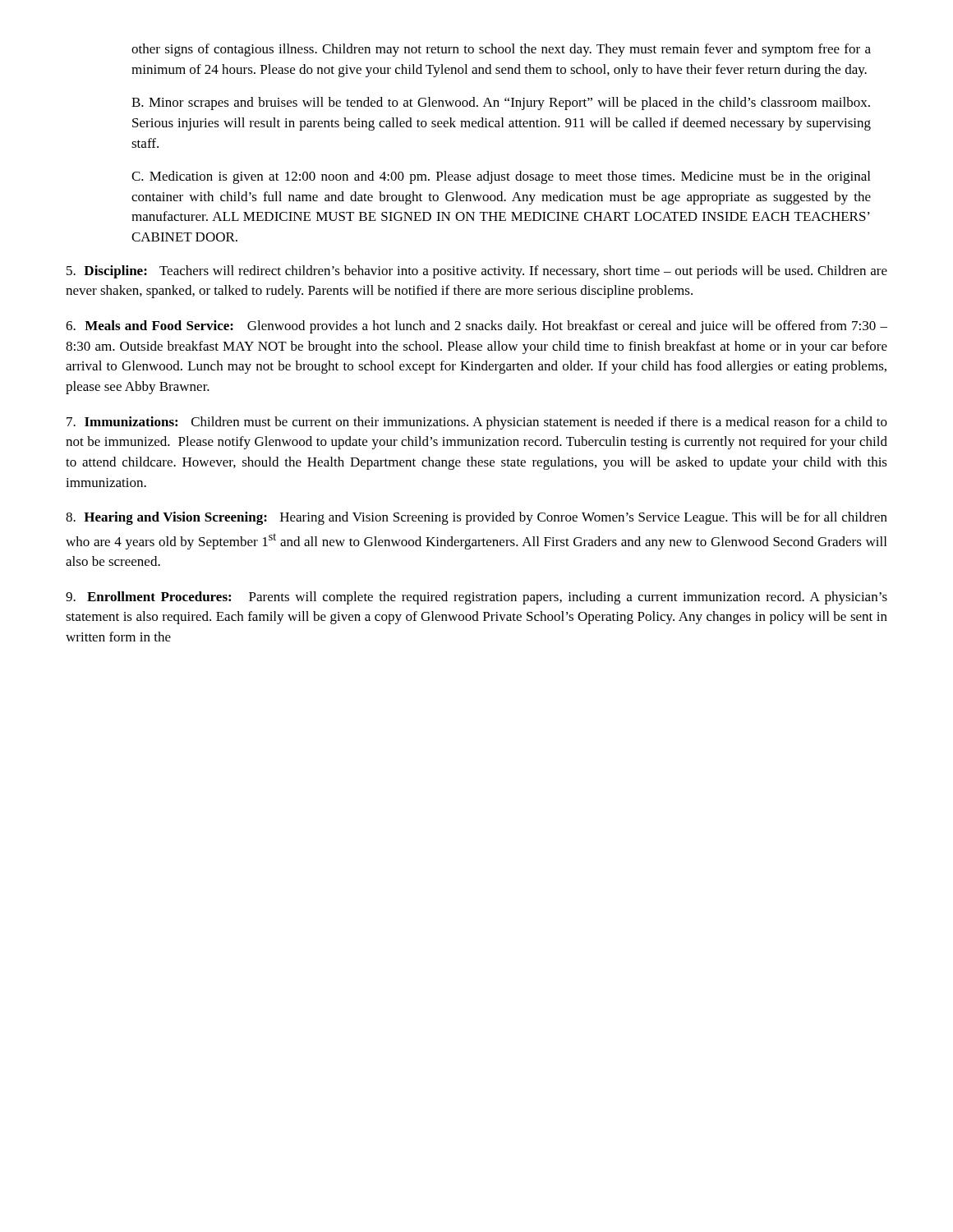The image size is (953, 1232).
Task: Select the list item that says "8. Hearing and Vision Screening: Hearing and"
Action: (x=476, y=539)
